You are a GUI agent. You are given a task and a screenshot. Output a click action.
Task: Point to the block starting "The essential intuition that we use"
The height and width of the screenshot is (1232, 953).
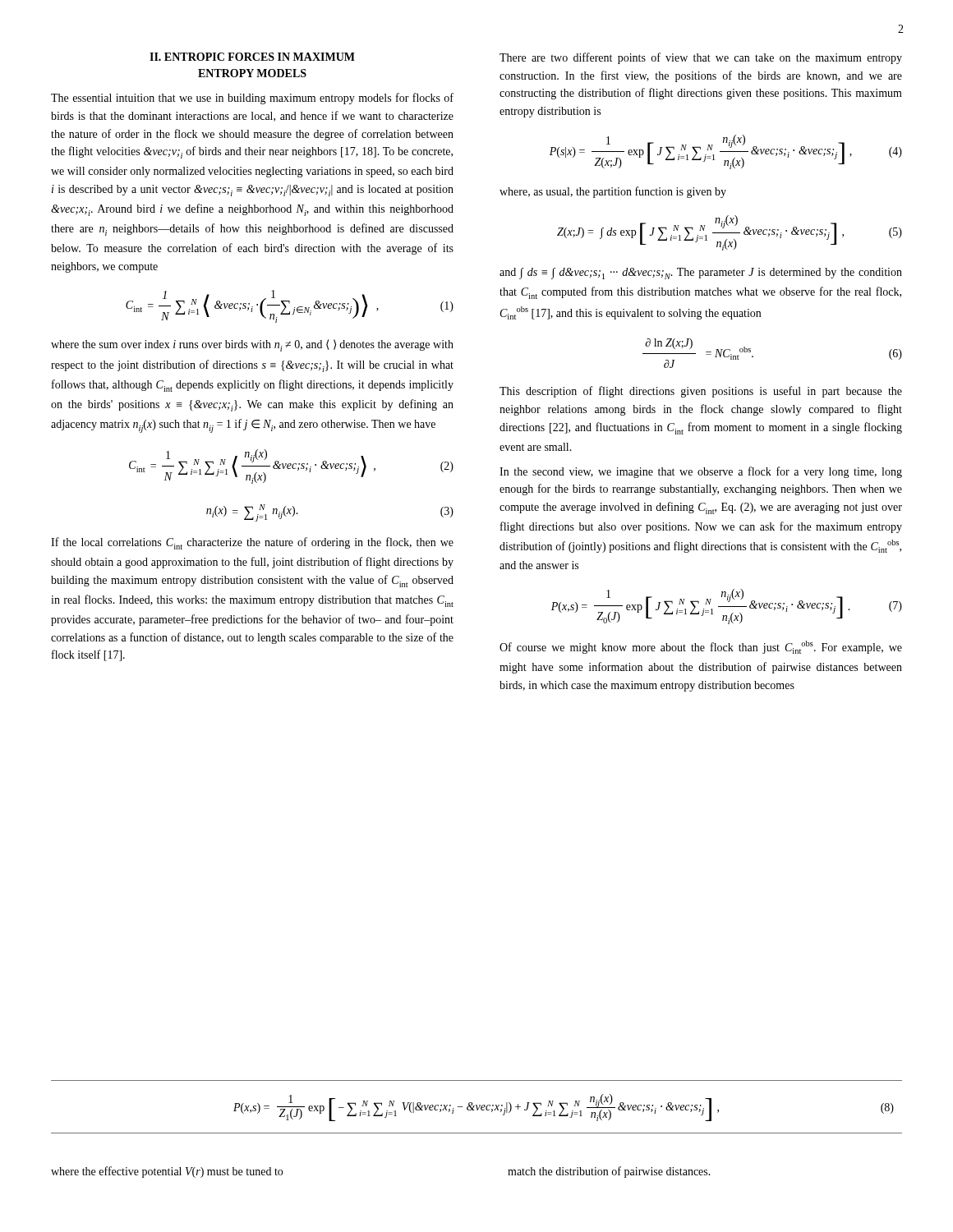click(252, 182)
